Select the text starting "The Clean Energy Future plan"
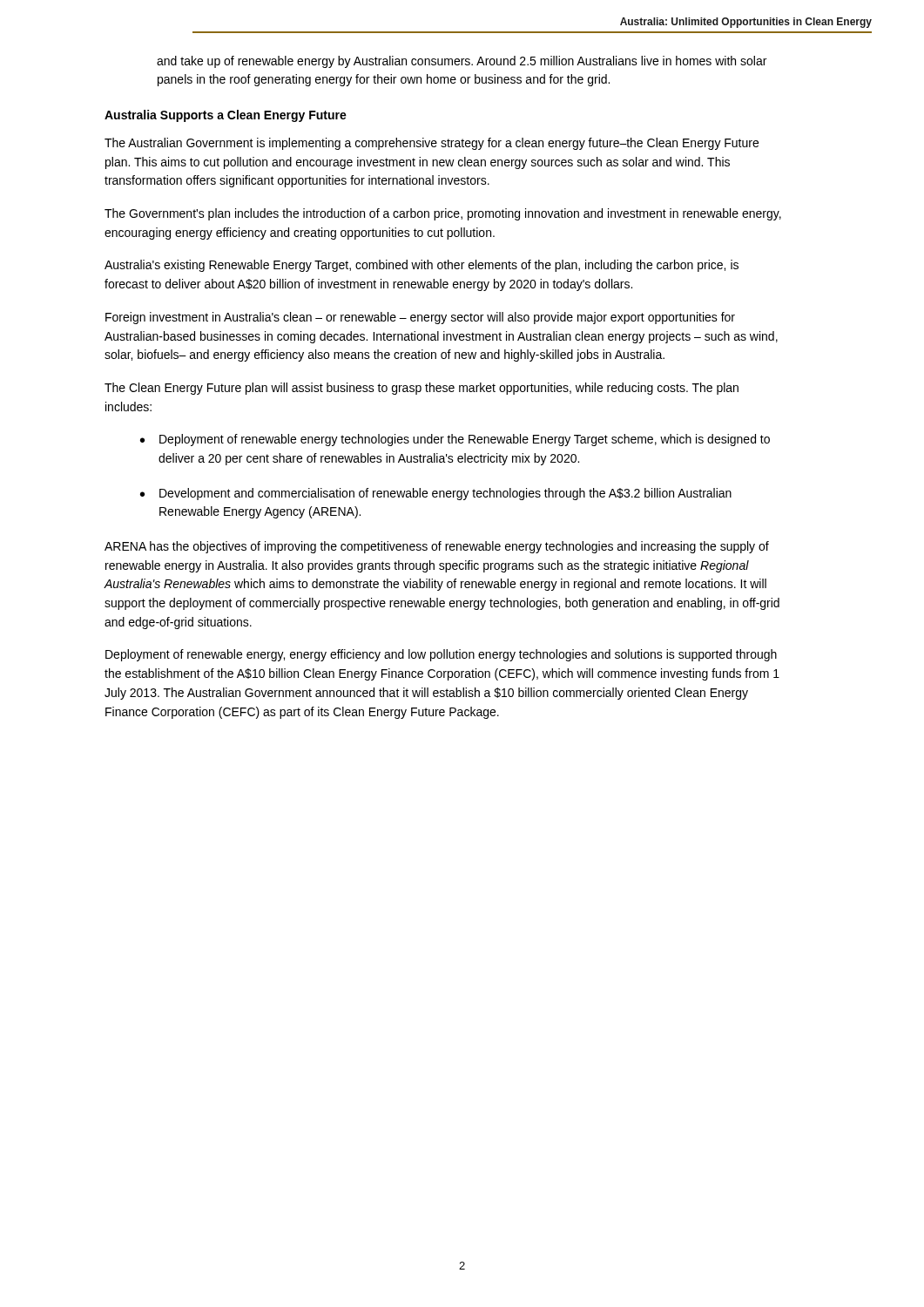This screenshot has height=1307, width=924. (422, 397)
